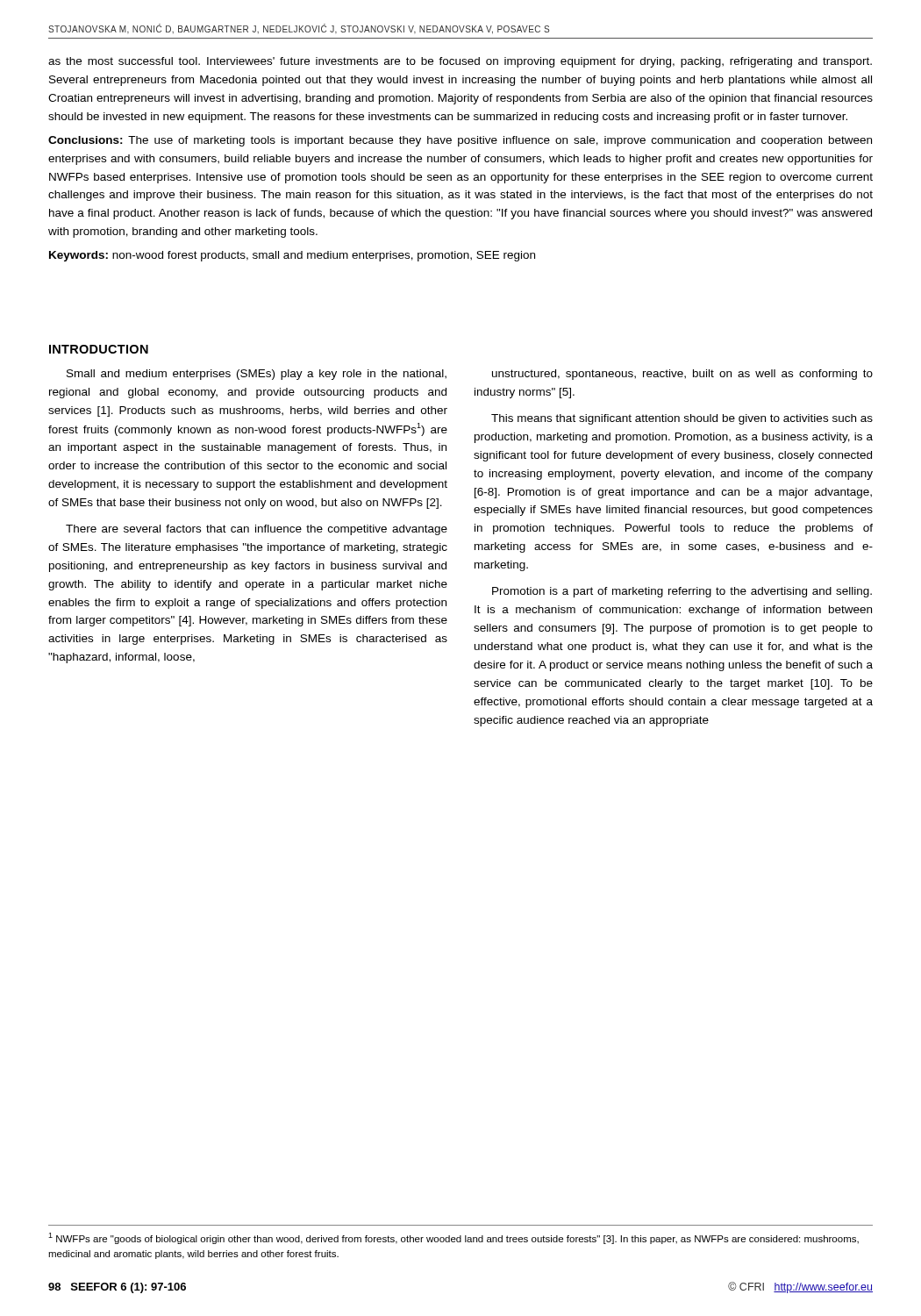Click on the text block starting "Promotion is a"

point(673,656)
